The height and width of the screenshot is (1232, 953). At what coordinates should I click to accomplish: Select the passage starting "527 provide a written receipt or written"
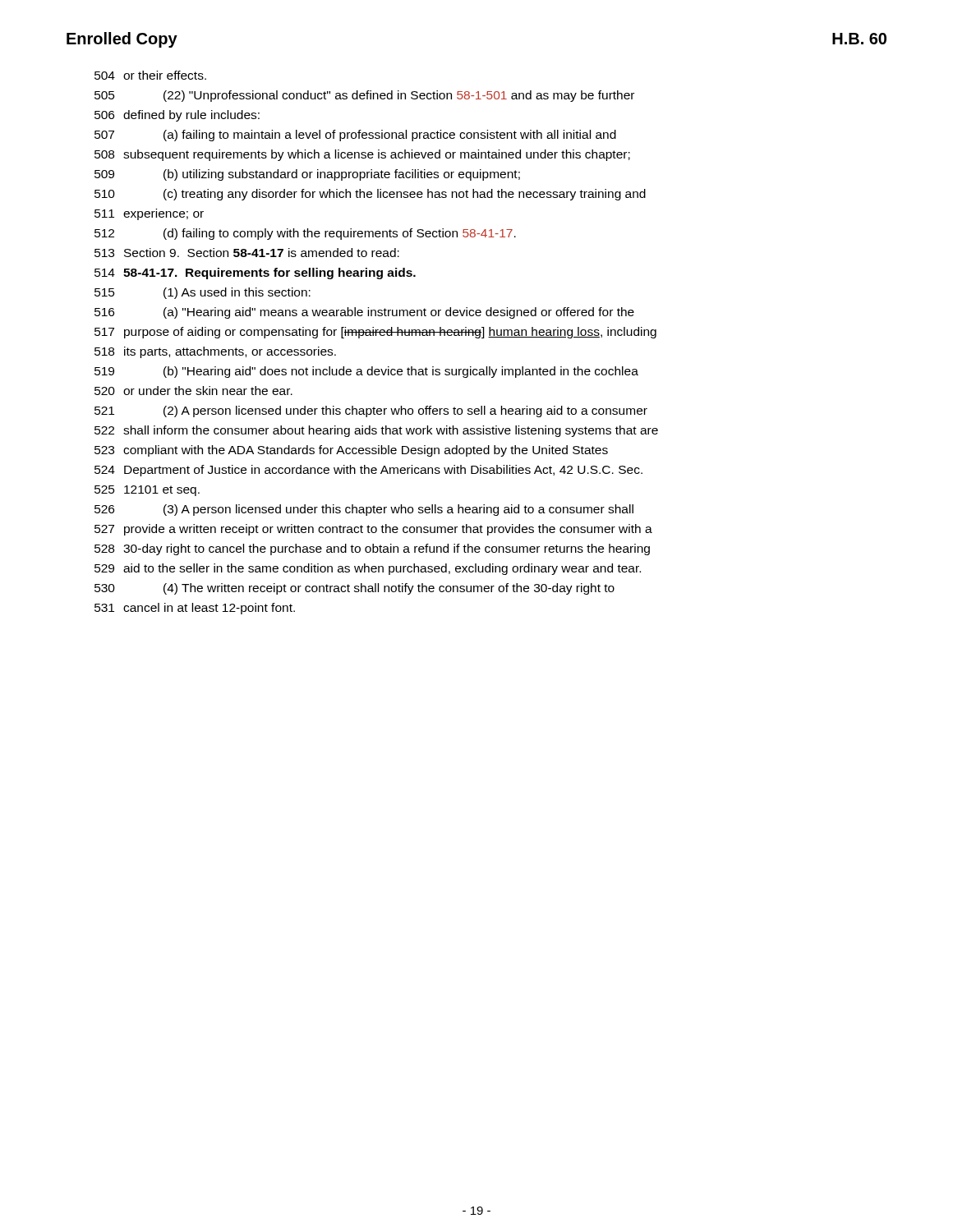click(x=476, y=529)
